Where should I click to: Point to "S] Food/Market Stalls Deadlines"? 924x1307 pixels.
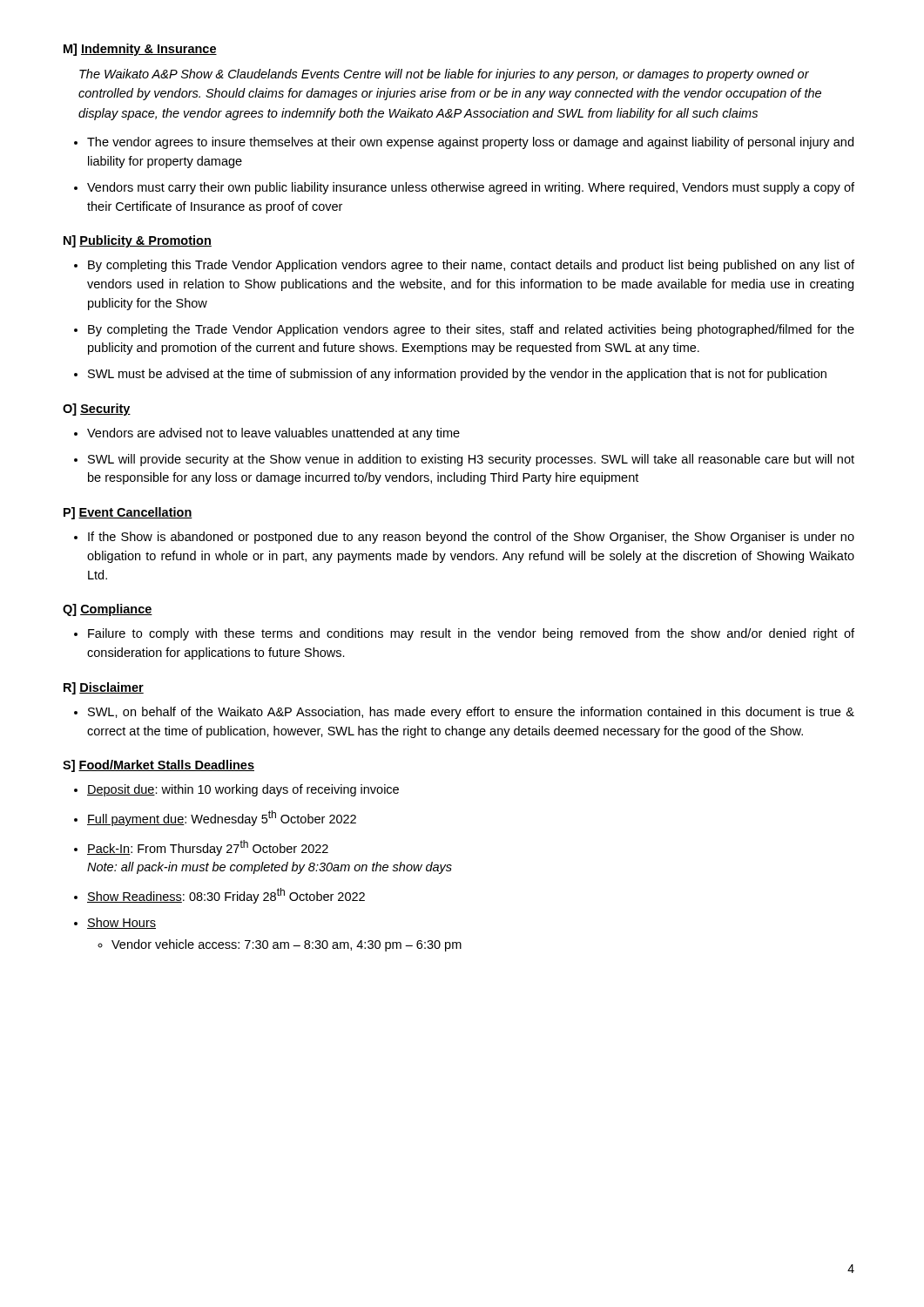pyautogui.click(x=159, y=765)
